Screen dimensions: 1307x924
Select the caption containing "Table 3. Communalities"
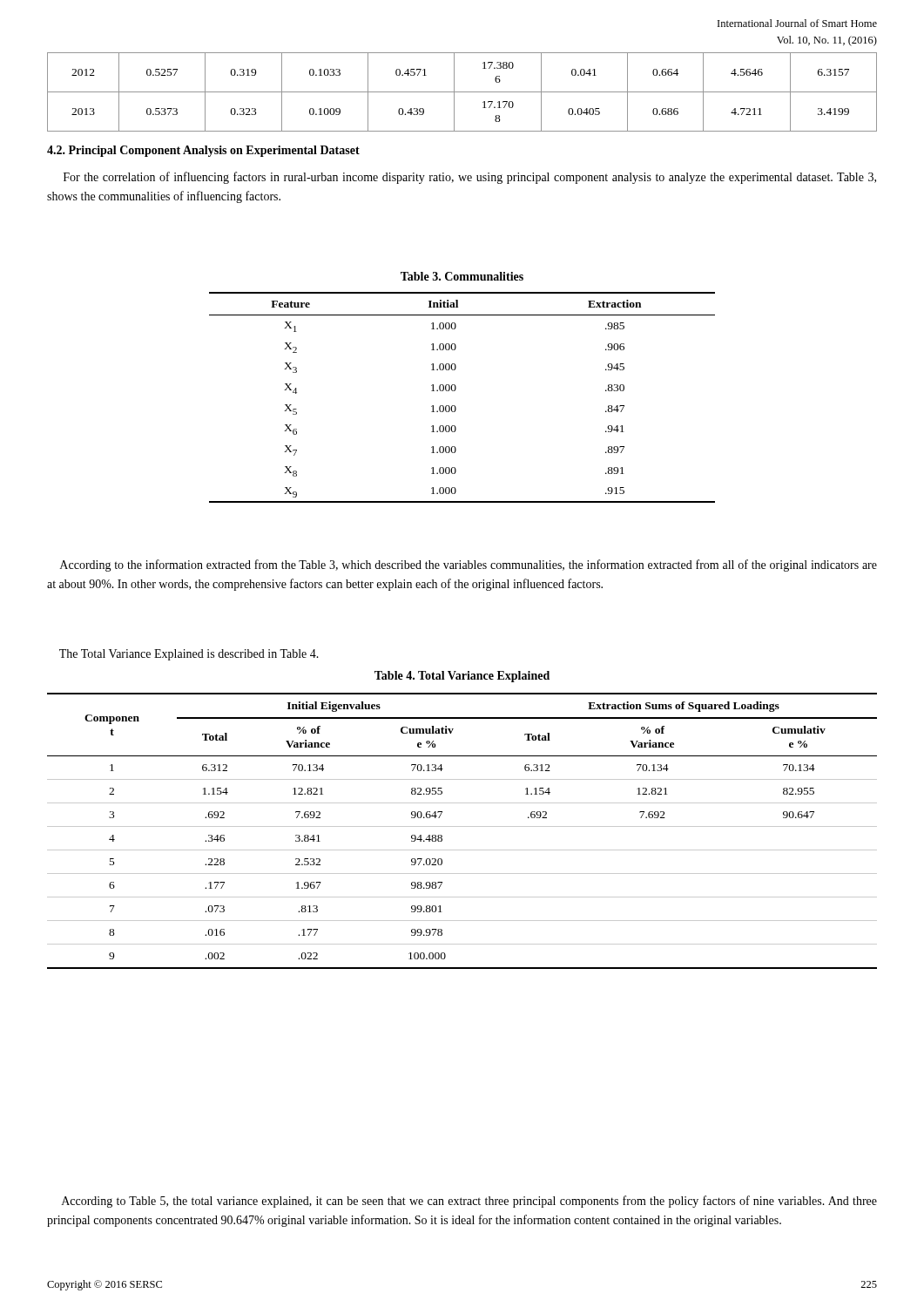pos(462,277)
